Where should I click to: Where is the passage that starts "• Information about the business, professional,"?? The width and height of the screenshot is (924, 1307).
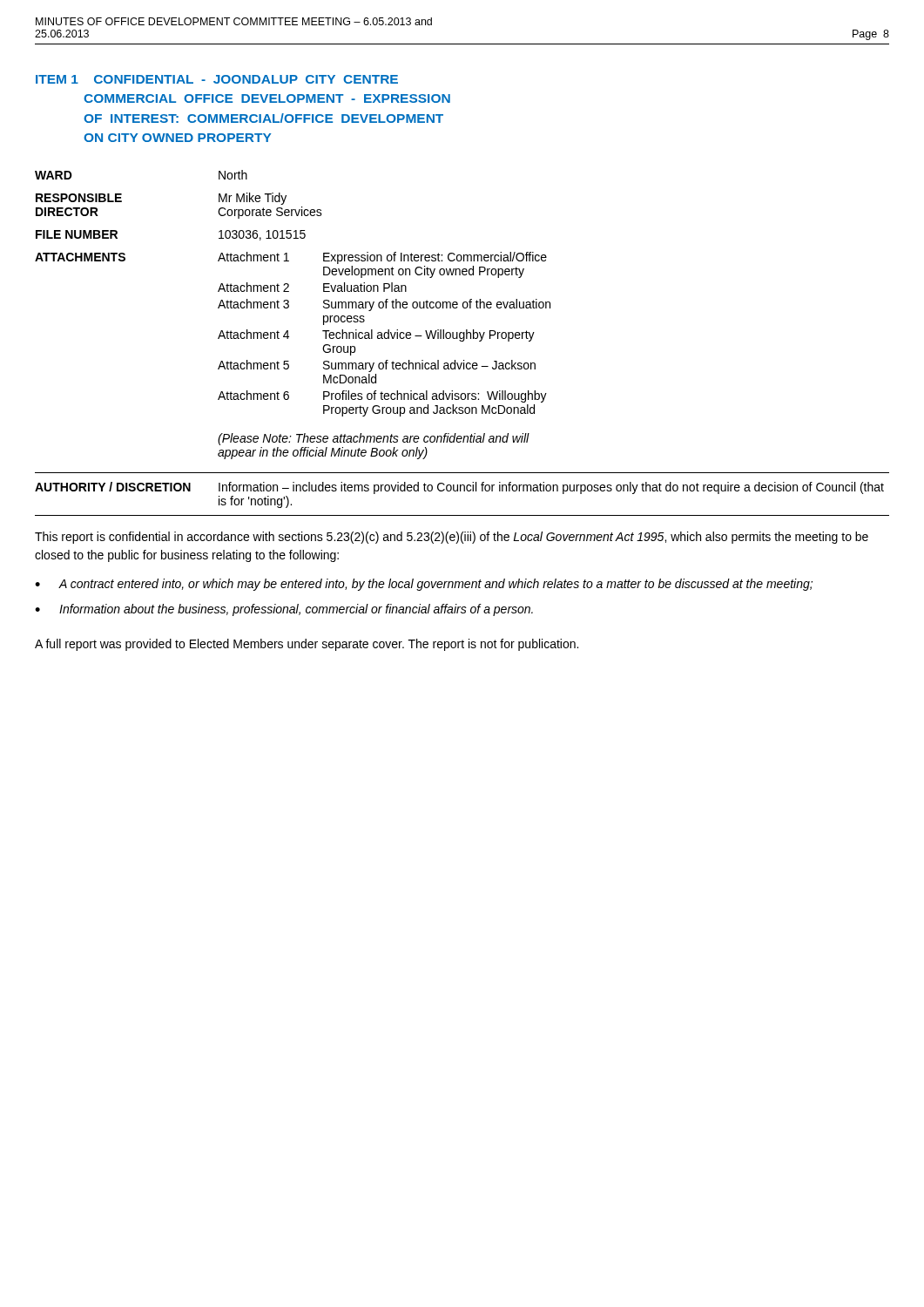[462, 611]
